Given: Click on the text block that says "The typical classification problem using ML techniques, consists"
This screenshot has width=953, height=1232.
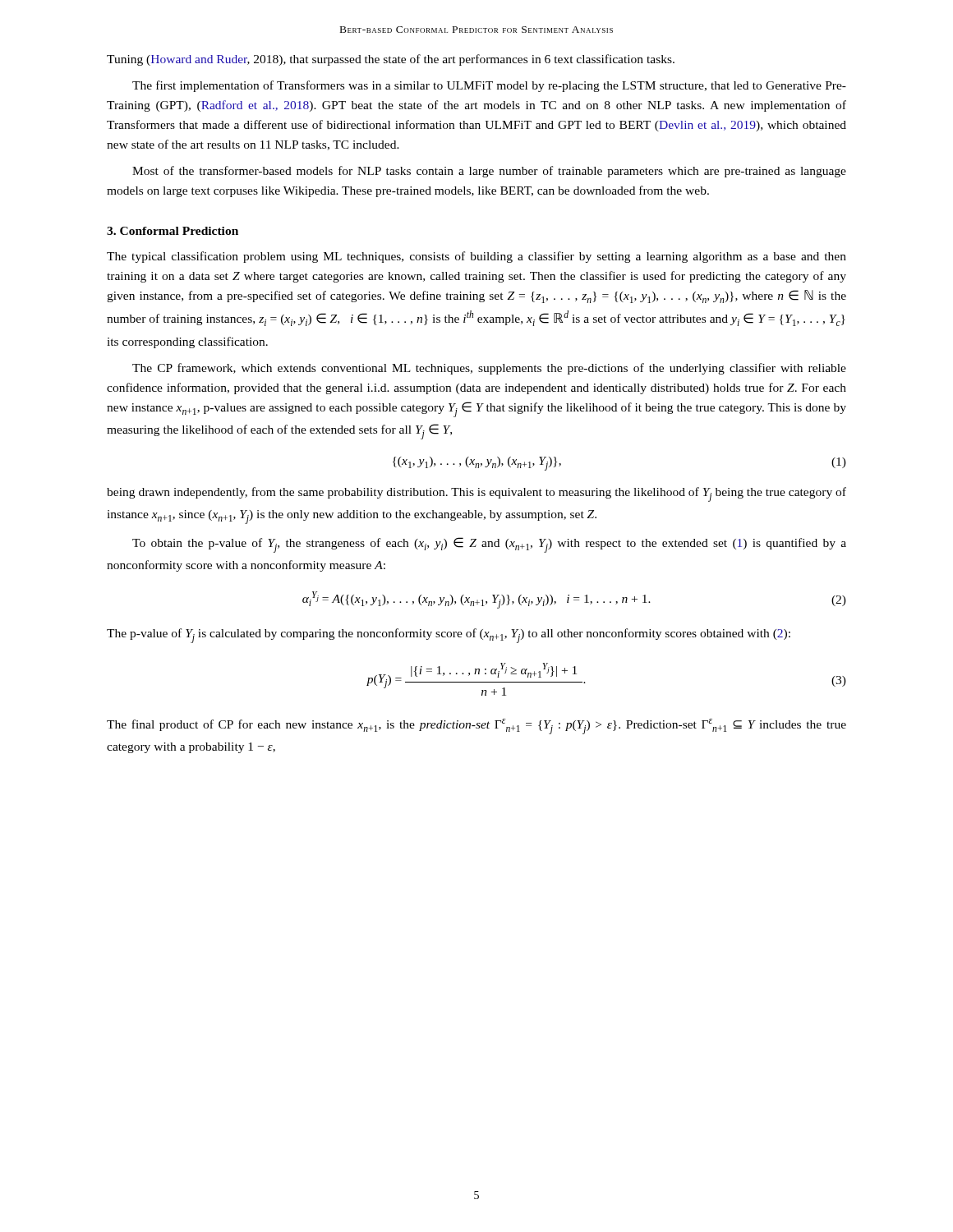Looking at the screenshot, I should [x=476, y=299].
